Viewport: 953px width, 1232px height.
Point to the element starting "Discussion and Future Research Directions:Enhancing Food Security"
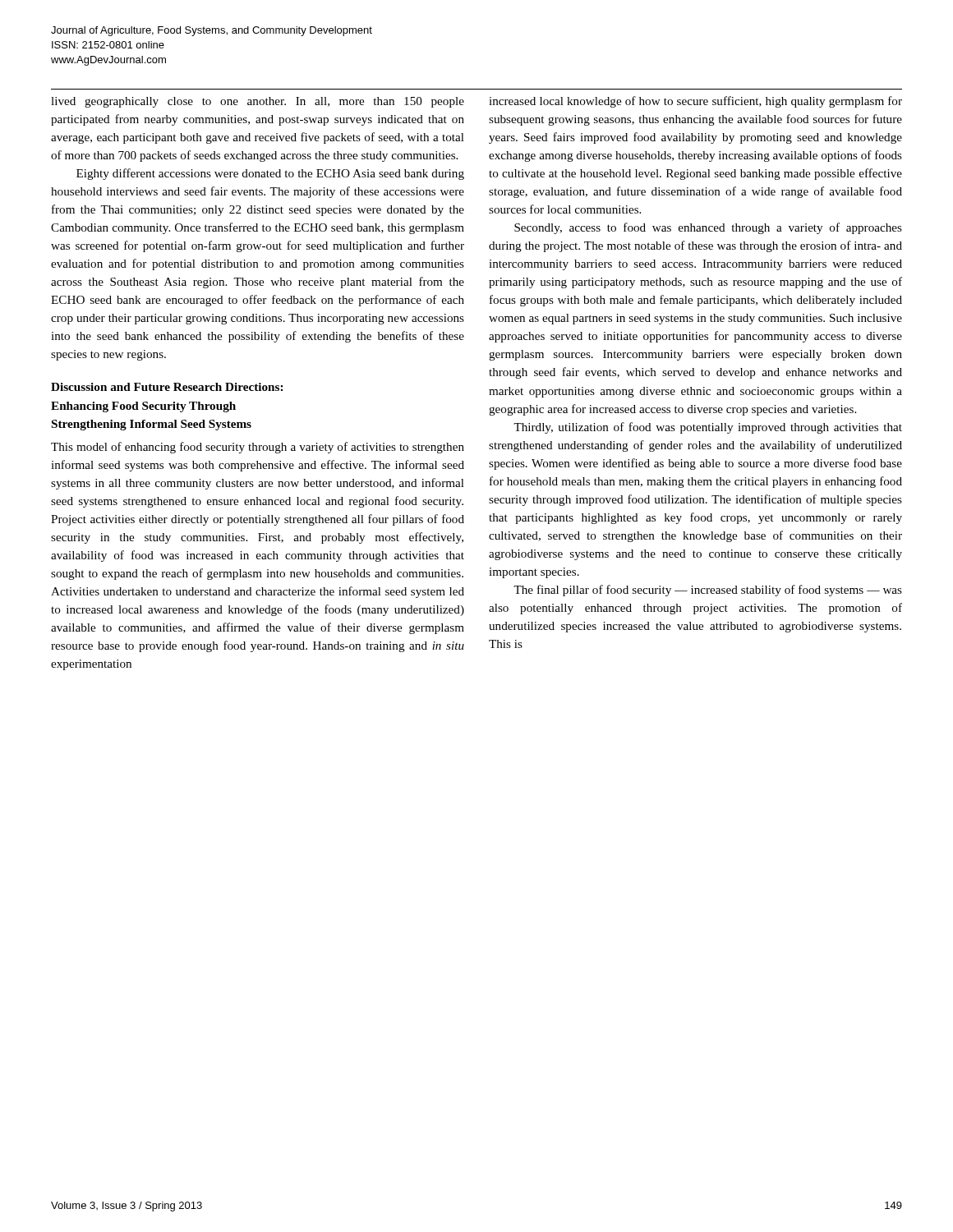click(167, 387)
